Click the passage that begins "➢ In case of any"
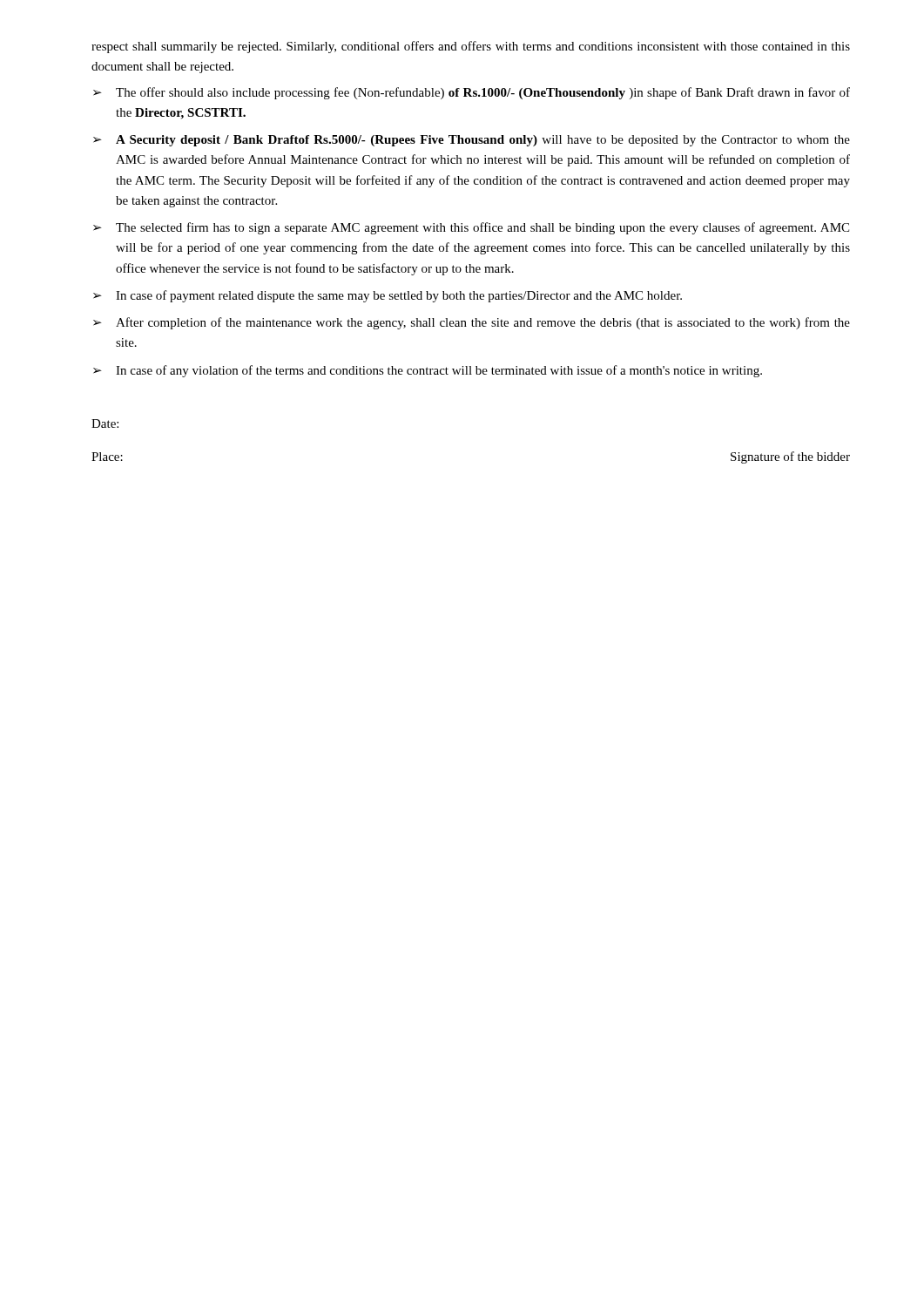Viewport: 924px width, 1307px height. (471, 370)
